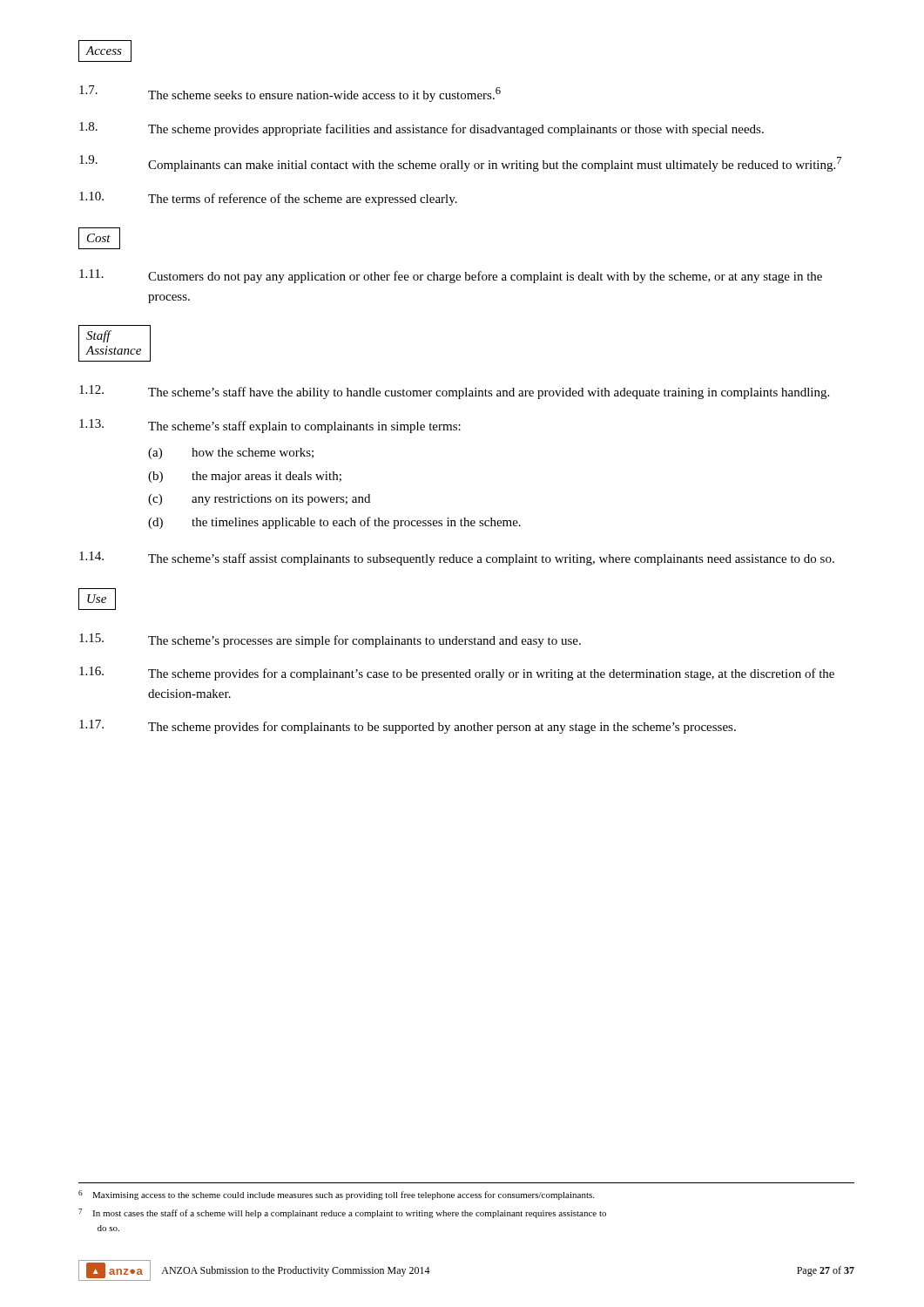Screen dimensions: 1307x924
Task: Find the list item that reads "12. The scheme’s staff"
Action: (x=466, y=392)
